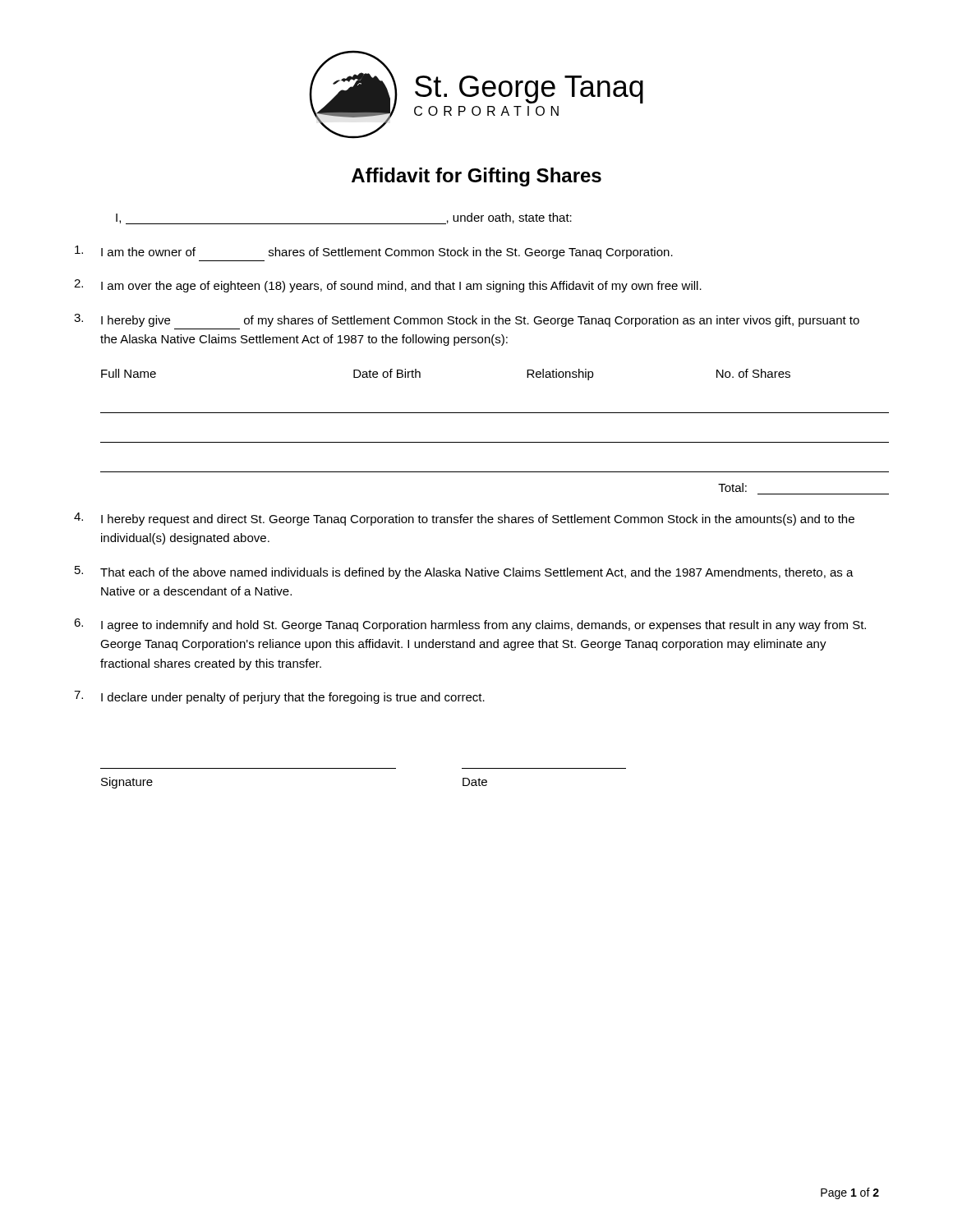Screen dimensions: 1232x953
Task: Click the passage that begins "I am the owner"
Action: 476,252
